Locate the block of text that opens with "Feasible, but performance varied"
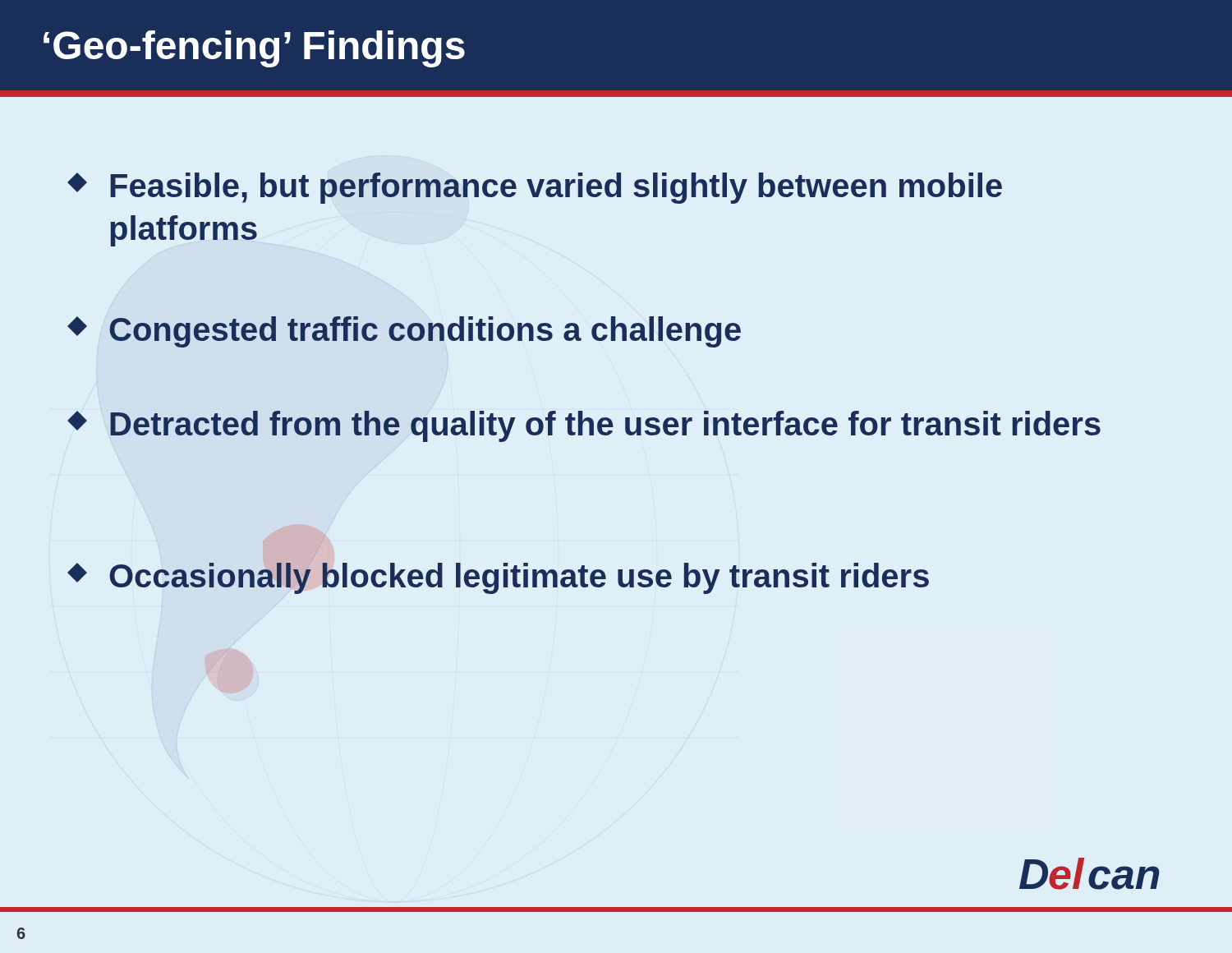1232x953 pixels. (x=600, y=207)
